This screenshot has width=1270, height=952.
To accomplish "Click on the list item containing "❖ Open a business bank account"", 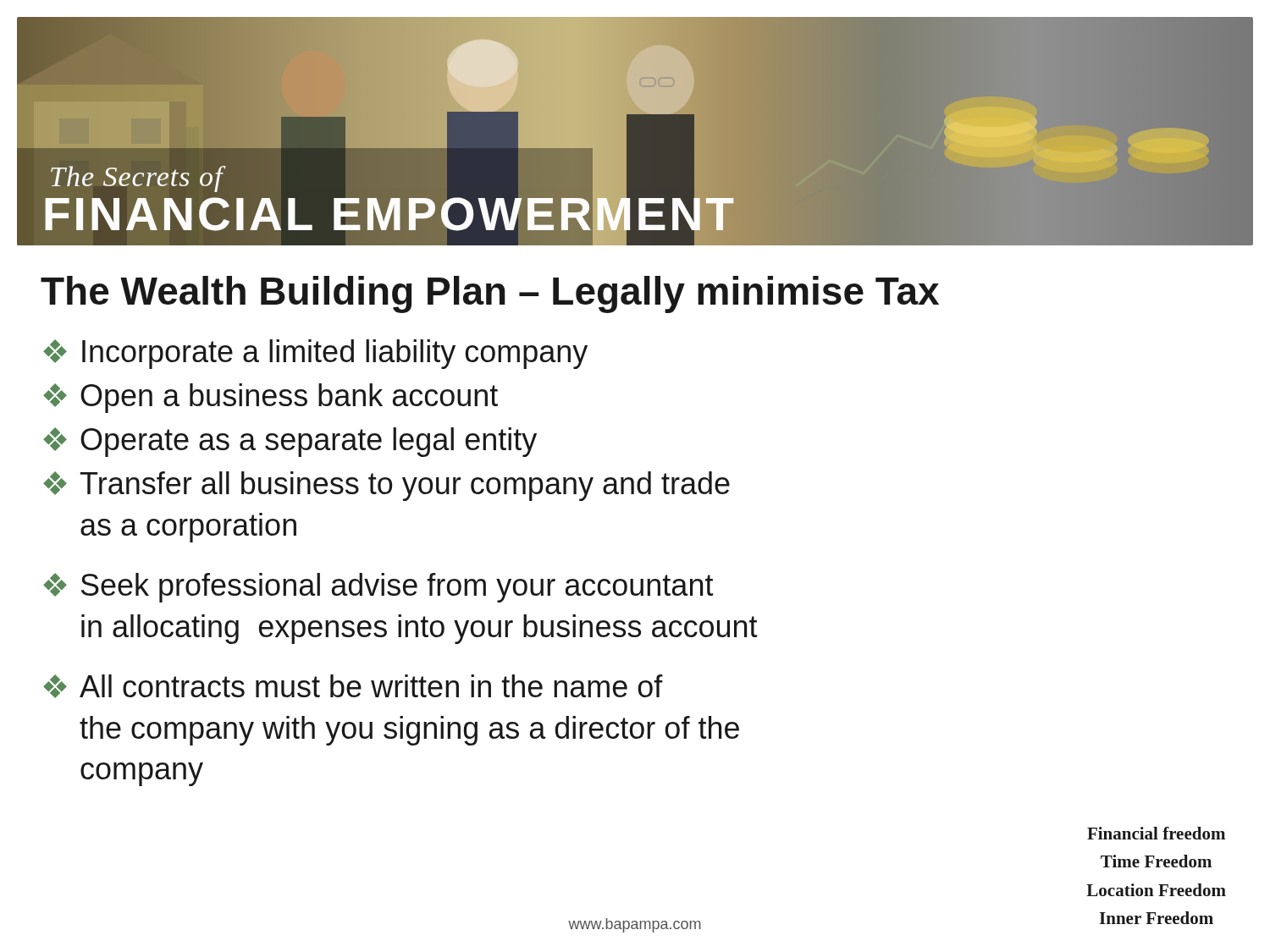I will (269, 397).
